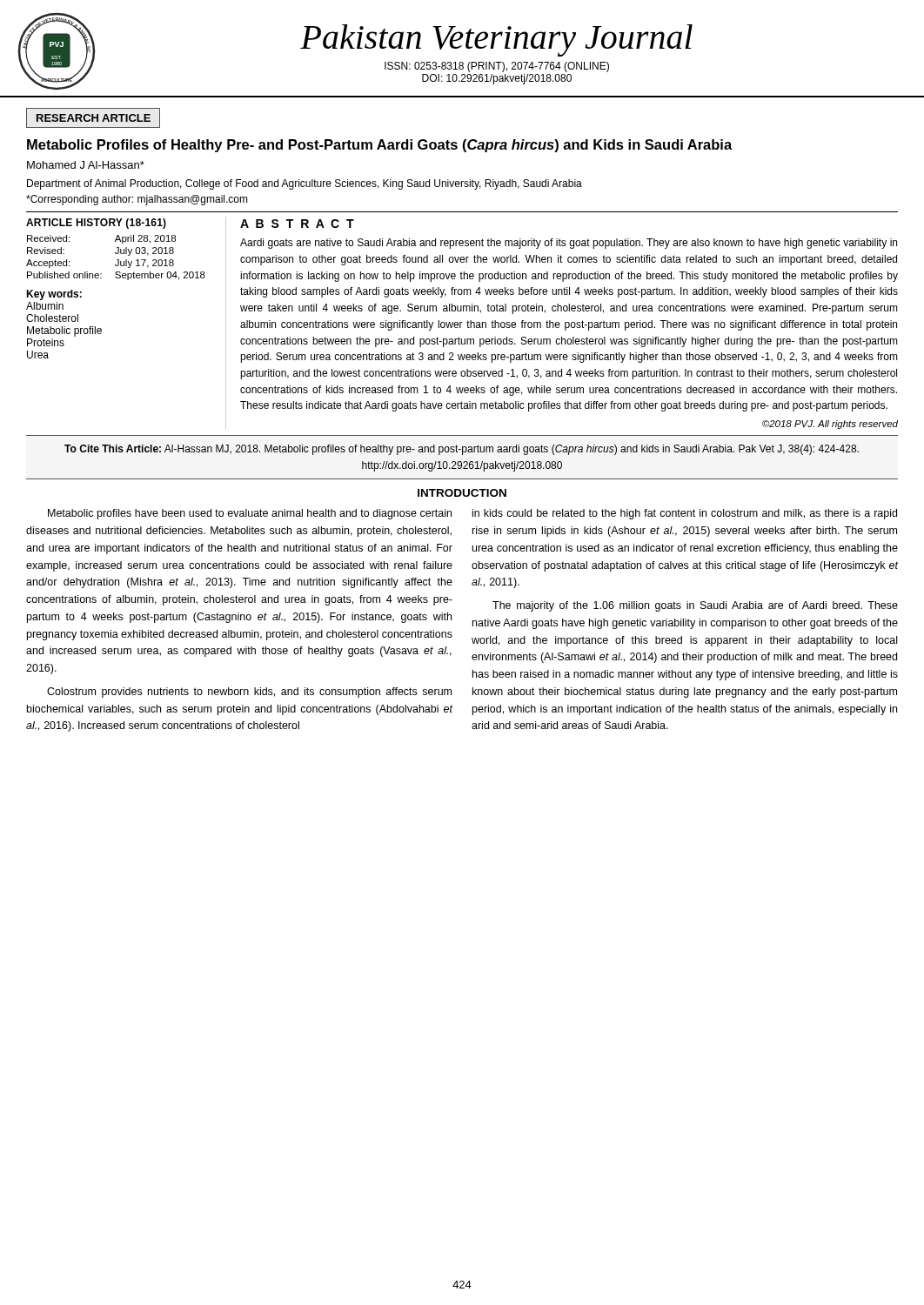Find the text starting "ARTICLE HISTORY (18-161)"
Image resolution: width=924 pixels, height=1305 pixels.
pos(96,223)
